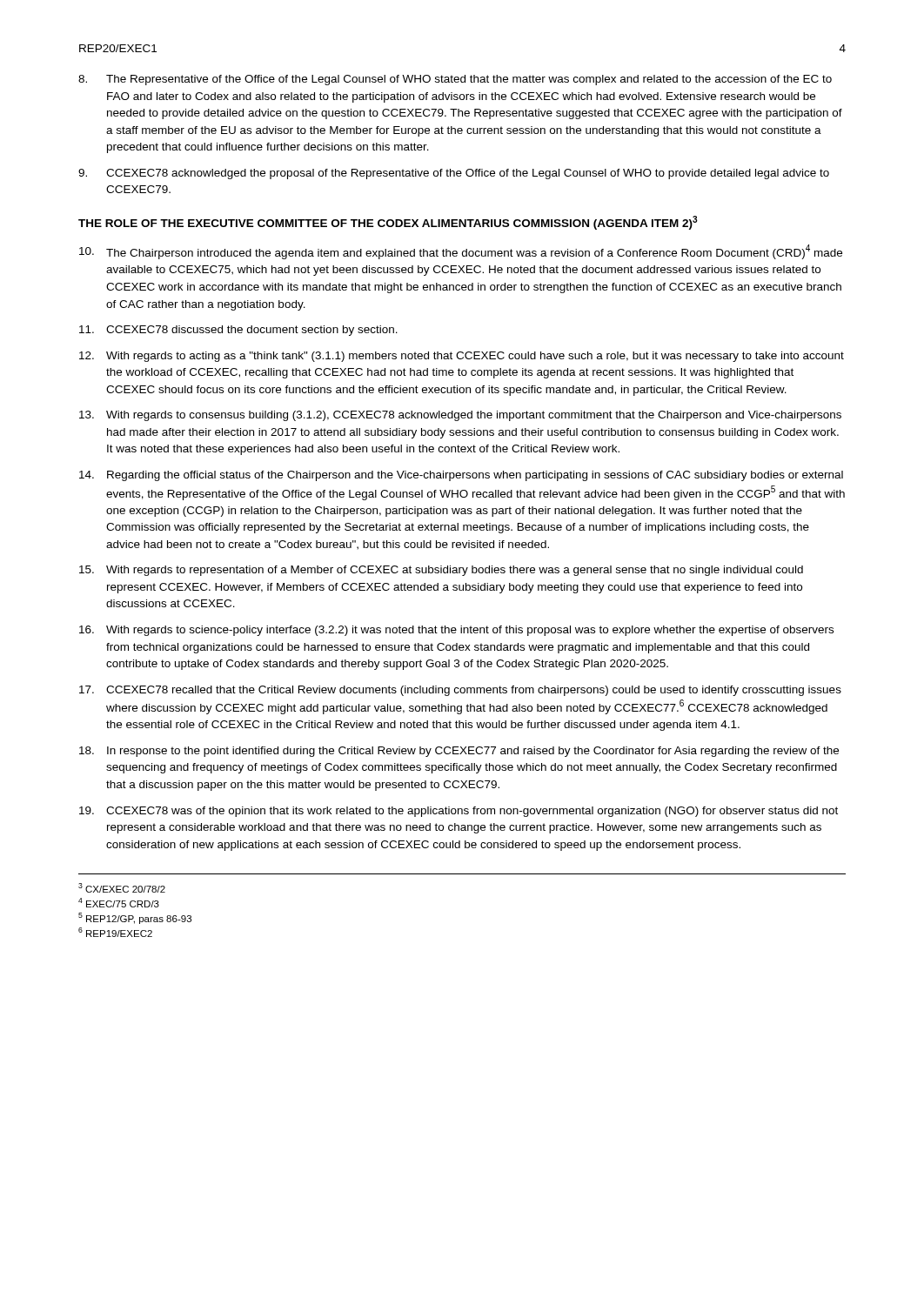Point to the element starting "5 REP12/GP, paras 86-93"

coord(135,918)
